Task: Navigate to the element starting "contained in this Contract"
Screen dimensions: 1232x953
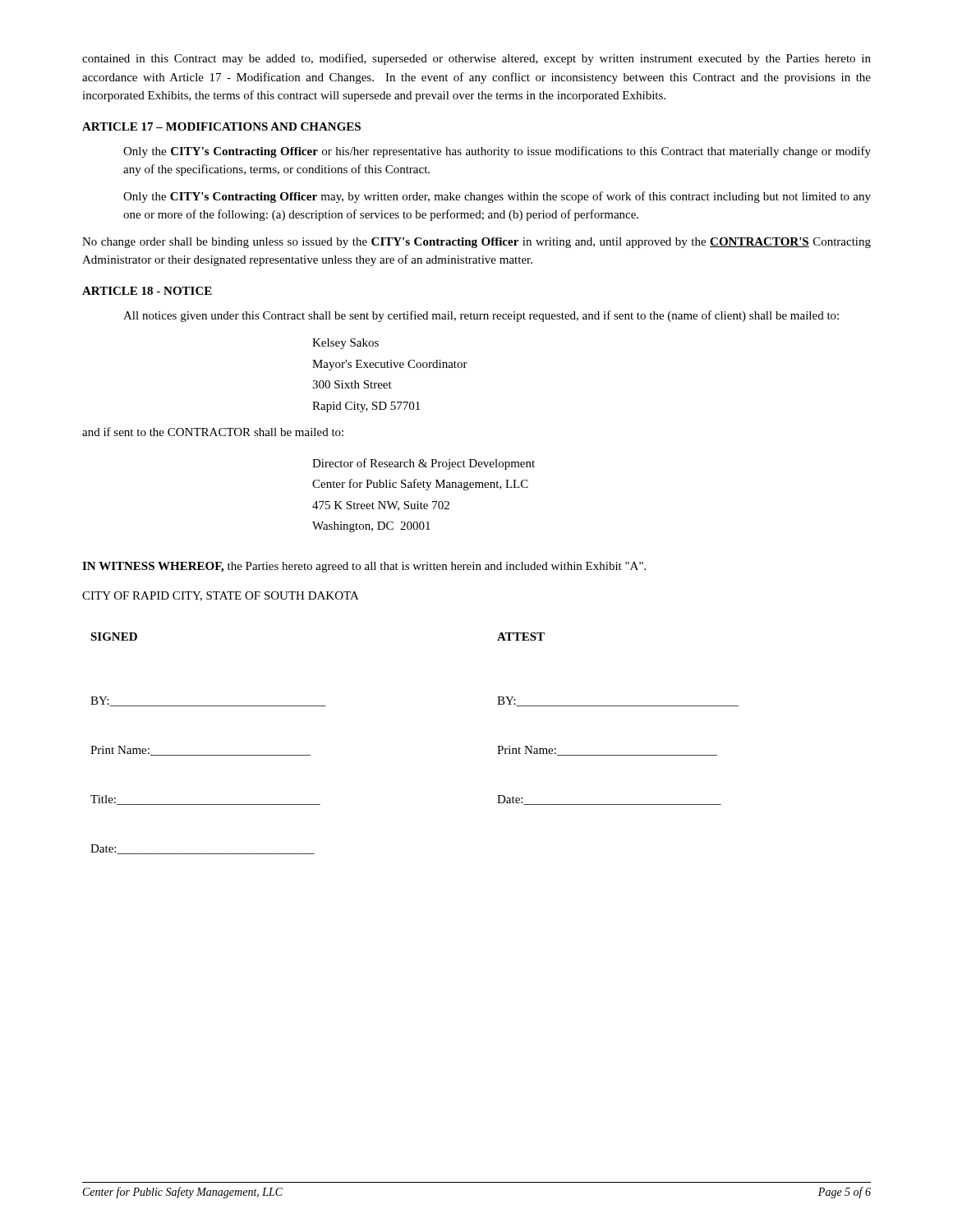Action: click(476, 77)
